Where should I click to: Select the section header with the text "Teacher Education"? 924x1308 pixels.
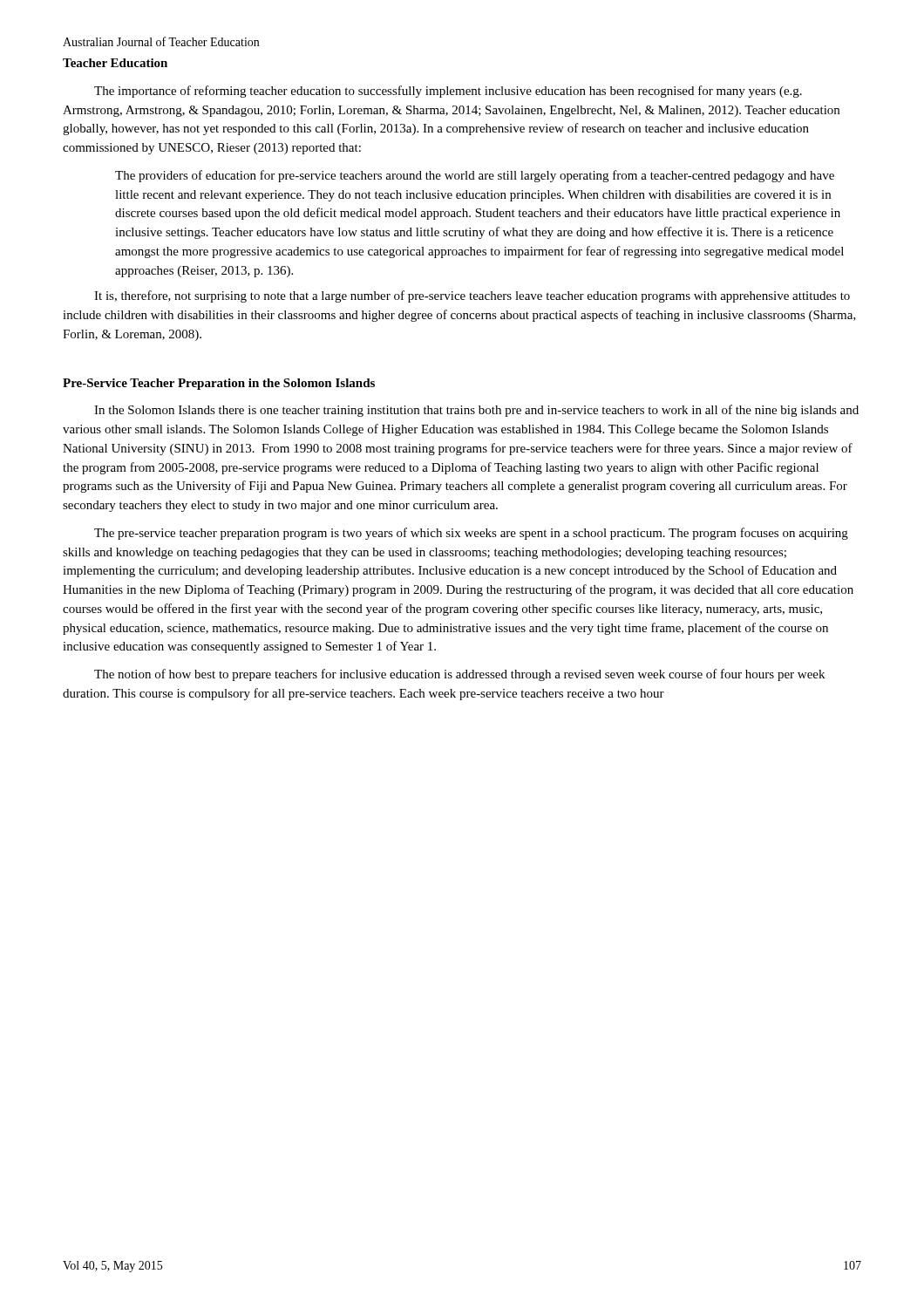(115, 63)
